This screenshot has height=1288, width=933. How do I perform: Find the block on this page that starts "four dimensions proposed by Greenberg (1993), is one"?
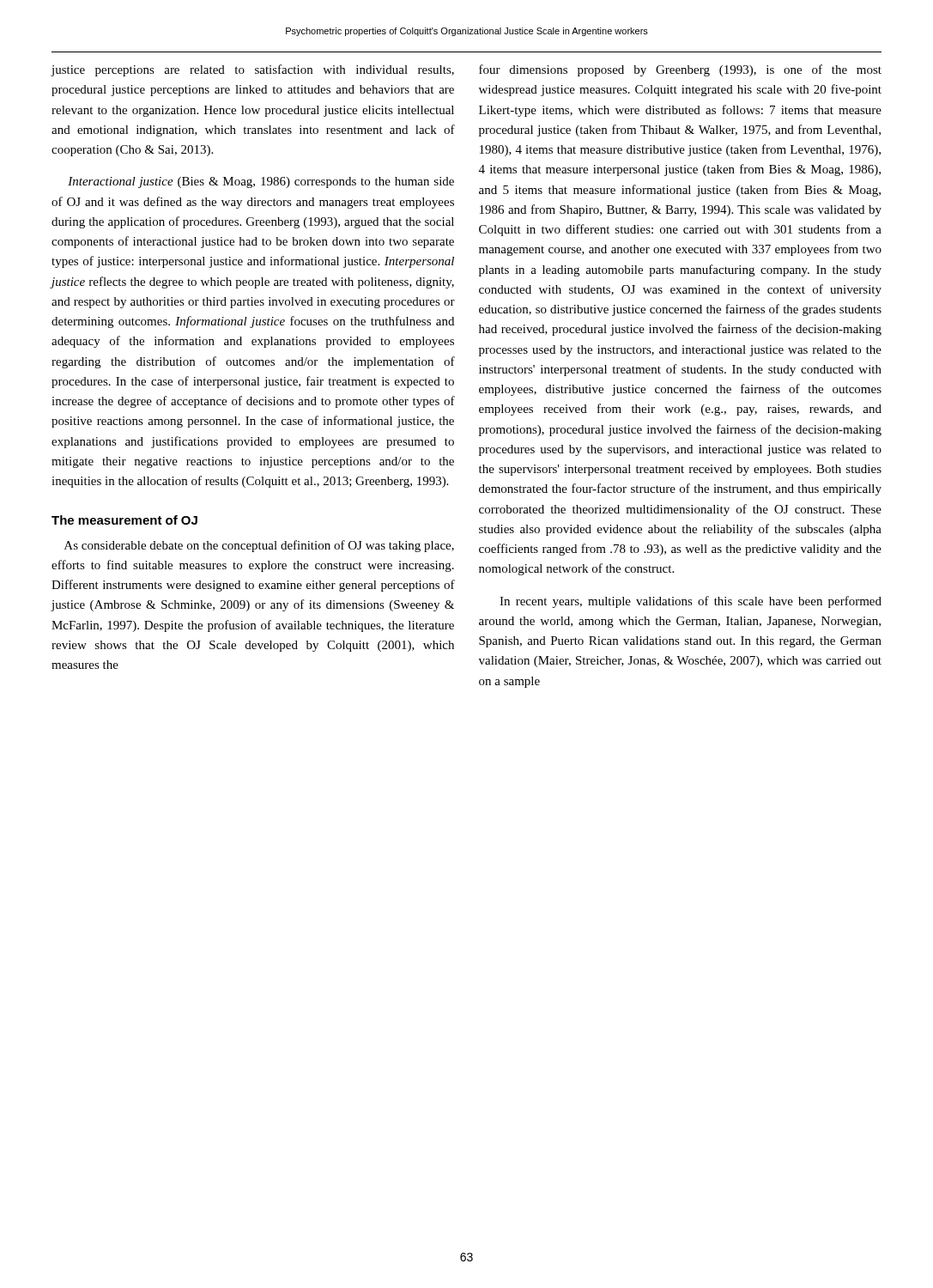coord(680,319)
